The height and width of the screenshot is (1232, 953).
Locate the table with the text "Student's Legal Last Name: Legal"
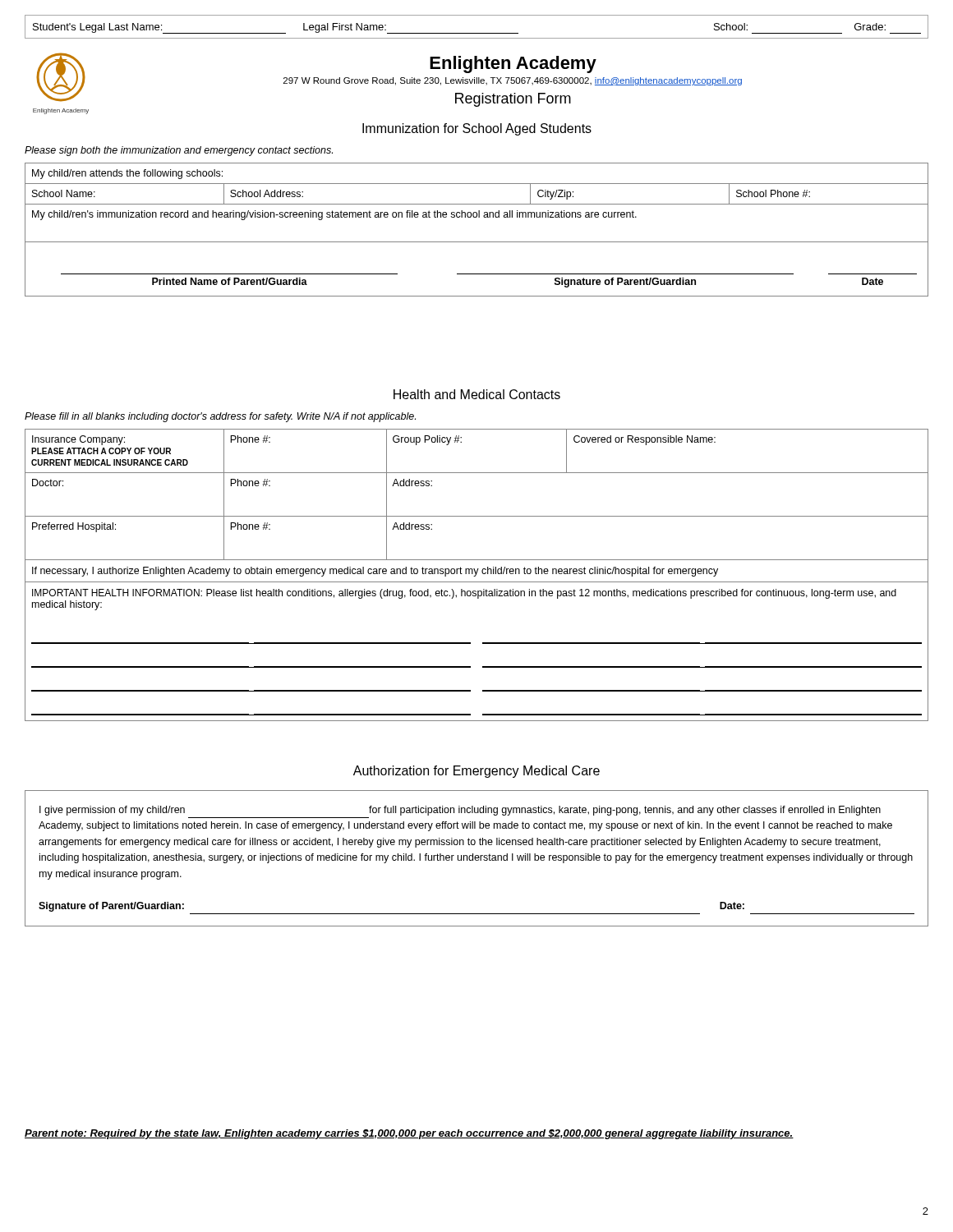pos(476,27)
